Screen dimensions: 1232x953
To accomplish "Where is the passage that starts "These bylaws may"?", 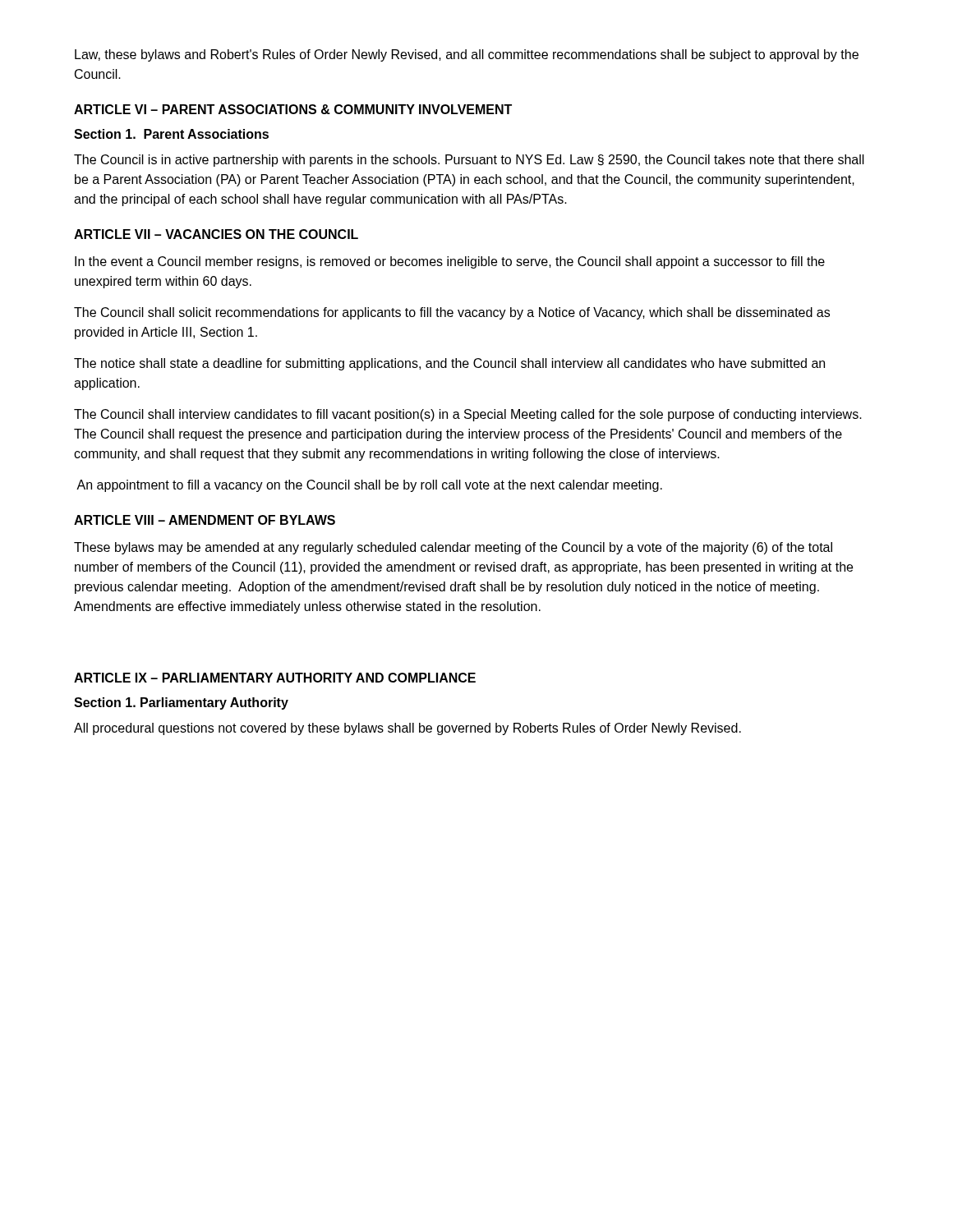I will (464, 577).
